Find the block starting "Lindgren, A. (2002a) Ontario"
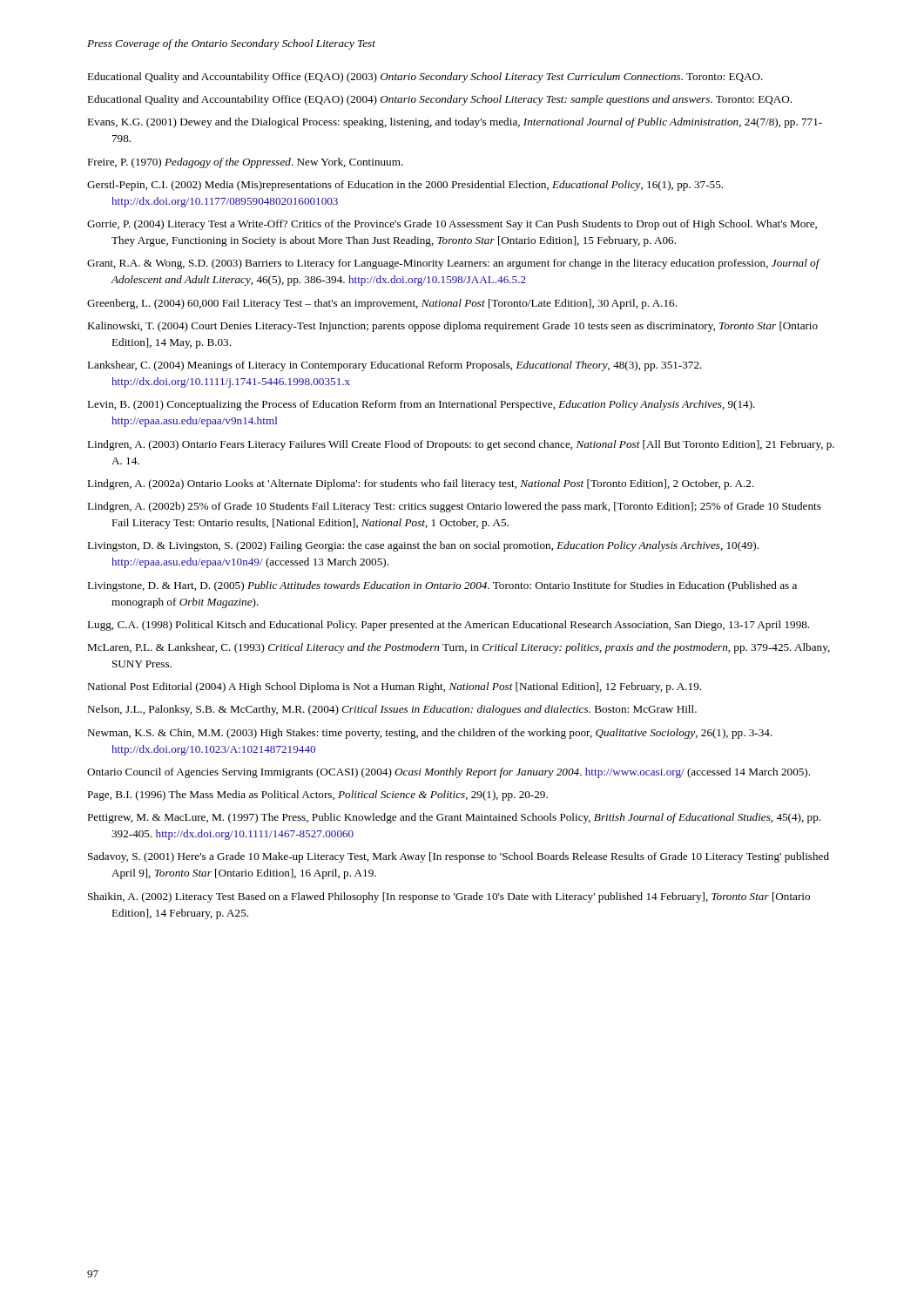This screenshot has width=924, height=1307. [421, 483]
